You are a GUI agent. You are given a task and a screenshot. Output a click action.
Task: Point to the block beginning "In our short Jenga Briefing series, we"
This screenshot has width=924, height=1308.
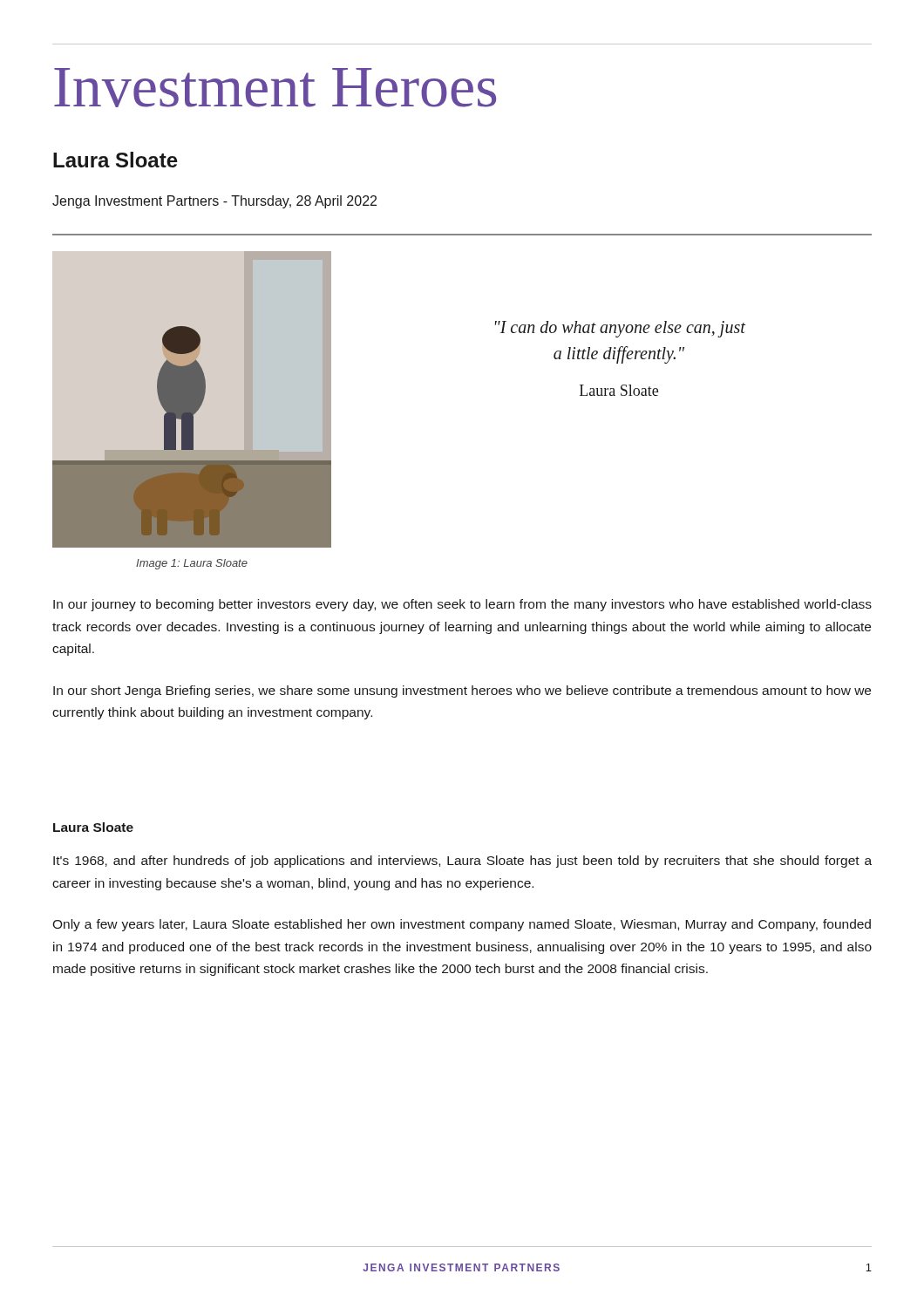click(462, 701)
